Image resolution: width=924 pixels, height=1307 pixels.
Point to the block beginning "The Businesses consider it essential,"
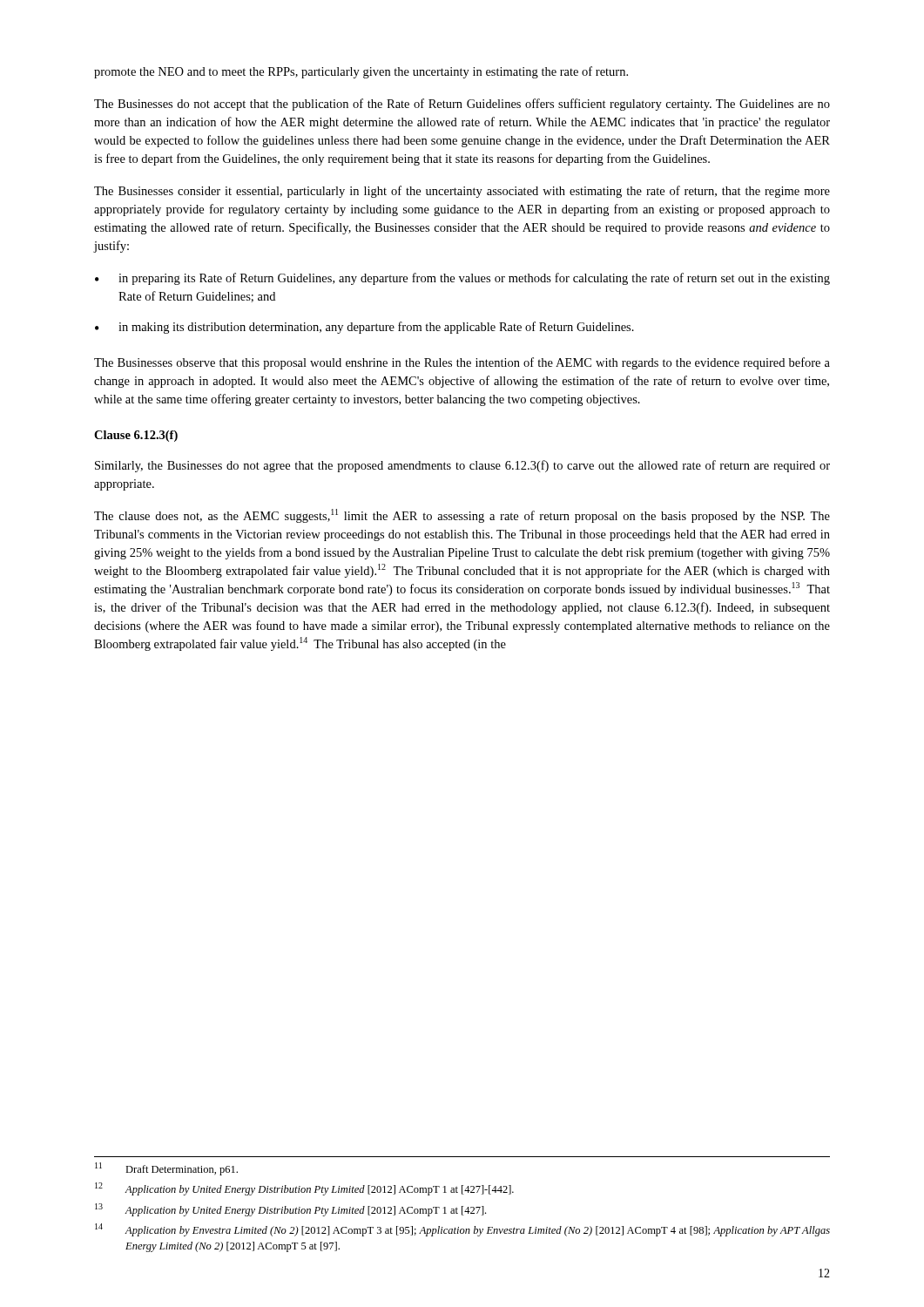tap(462, 218)
